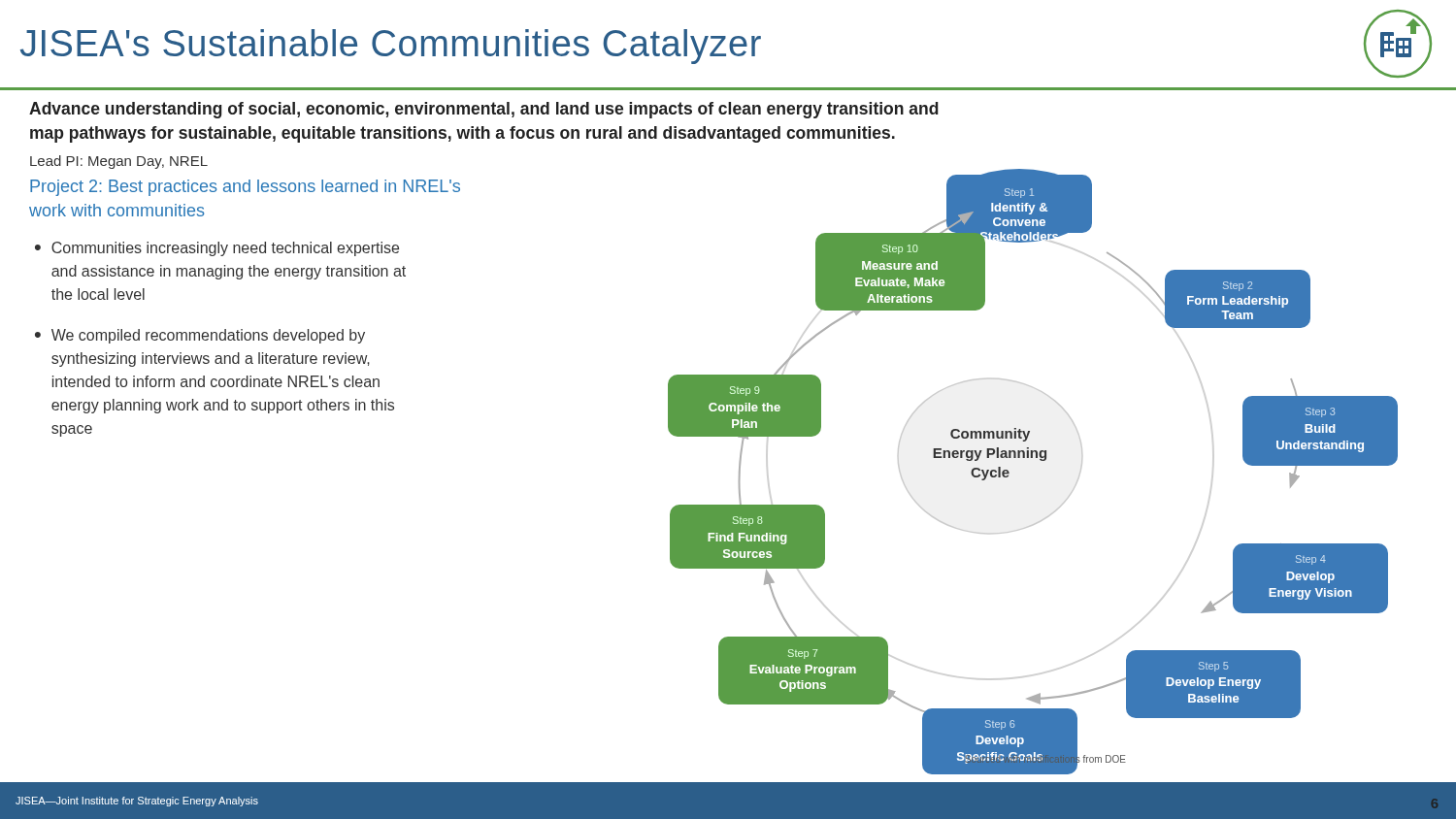
Task: Navigate to the text block starting "Sourced with modifications from DOE"
Action: pyautogui.click(x=1045, y=759)
